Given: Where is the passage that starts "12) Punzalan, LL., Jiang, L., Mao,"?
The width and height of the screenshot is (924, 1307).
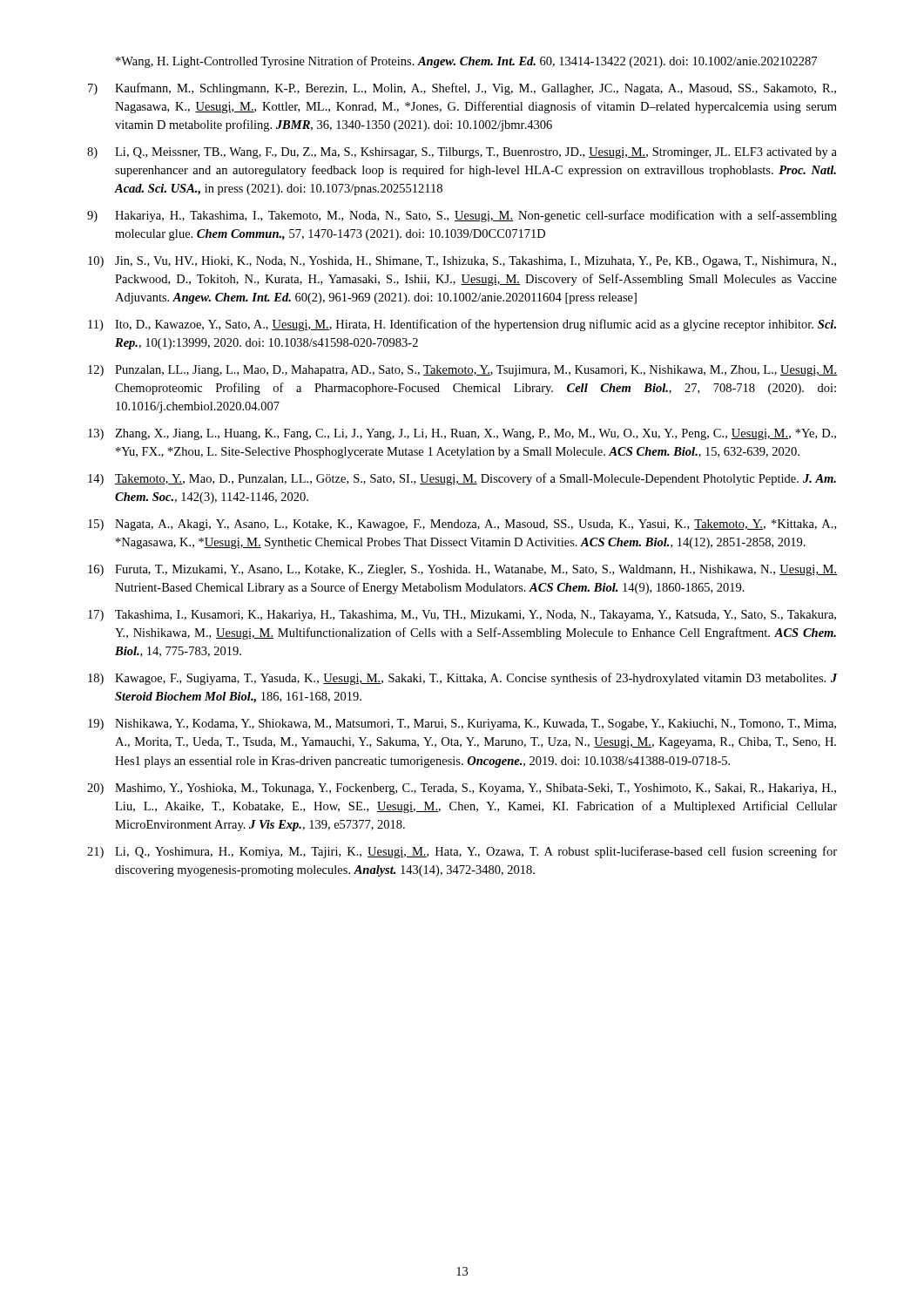Looking at the screenshot, I should [462, 388].
